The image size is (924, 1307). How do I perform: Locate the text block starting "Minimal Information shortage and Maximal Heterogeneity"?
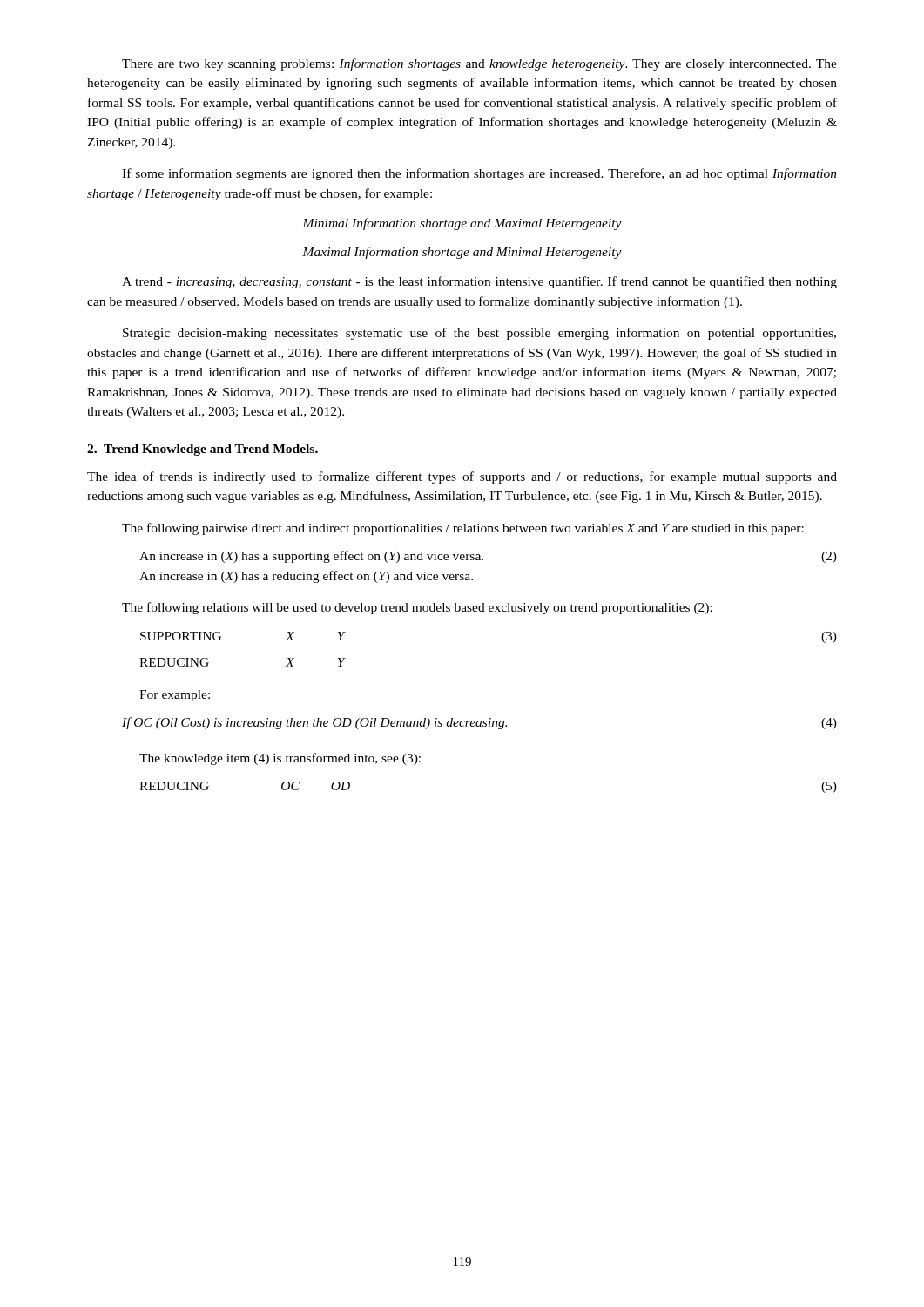coord(462,223)
